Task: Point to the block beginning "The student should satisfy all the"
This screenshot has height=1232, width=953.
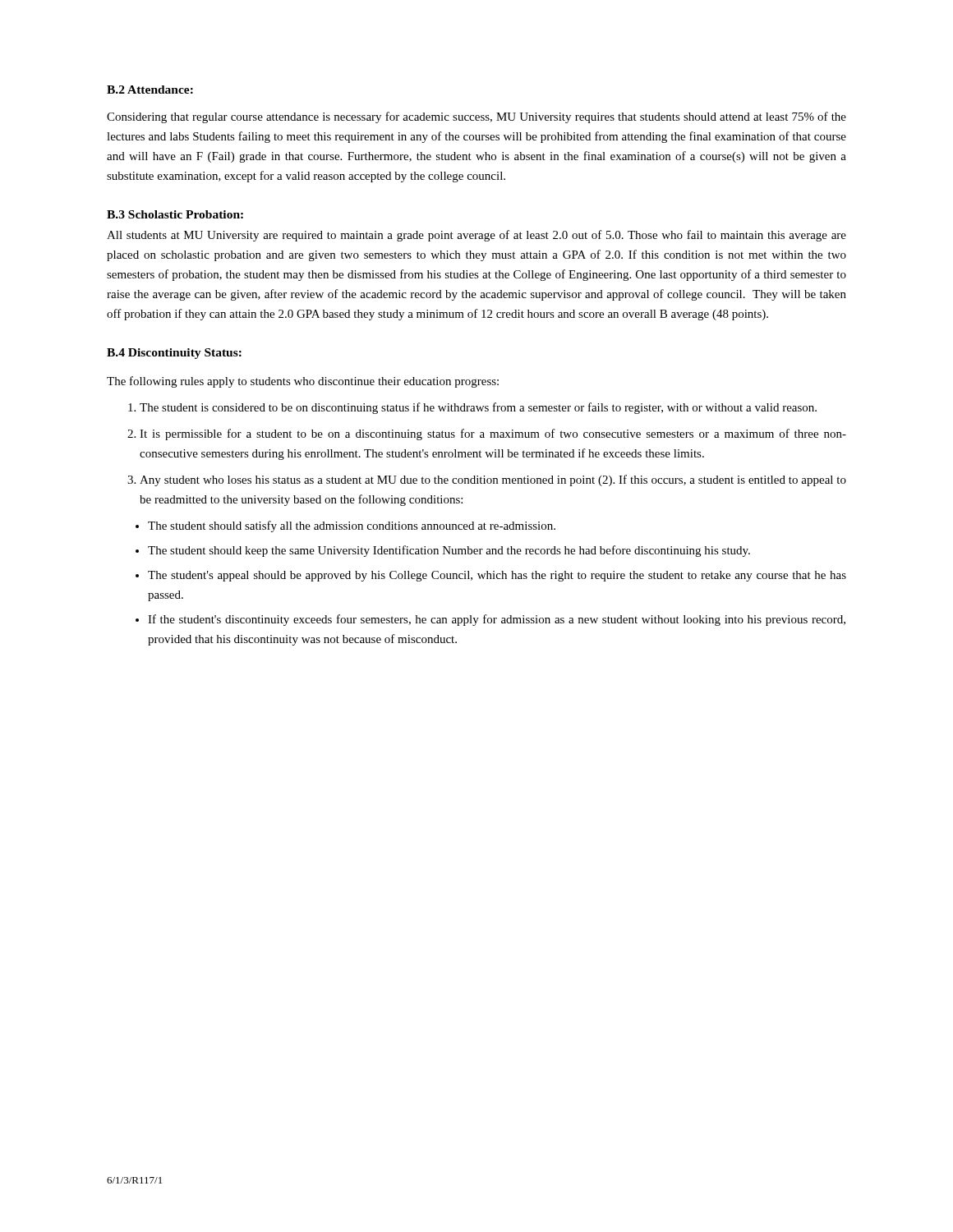Action: 497,526
